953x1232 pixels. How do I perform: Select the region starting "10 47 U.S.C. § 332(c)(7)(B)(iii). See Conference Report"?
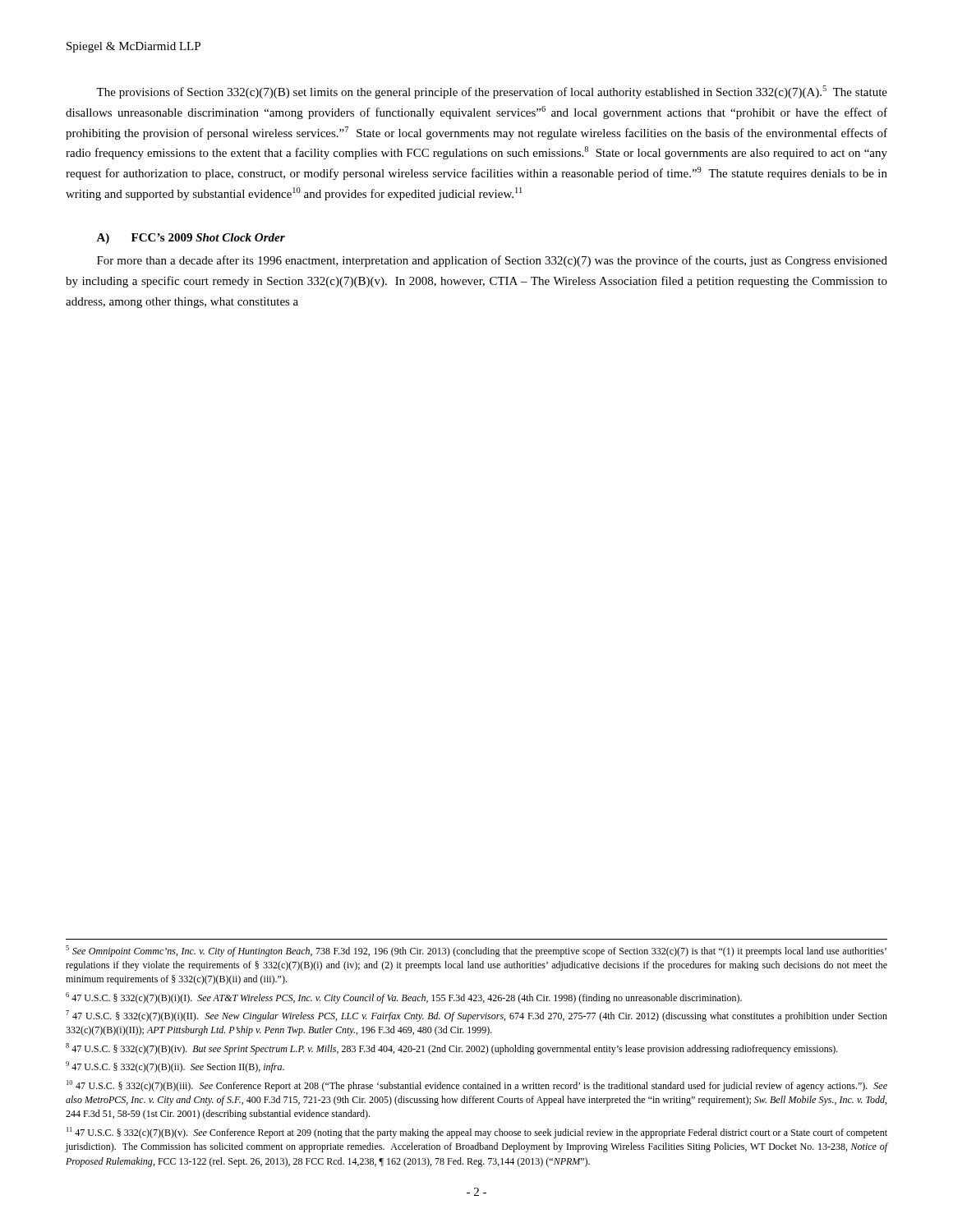click(476, 1099)
